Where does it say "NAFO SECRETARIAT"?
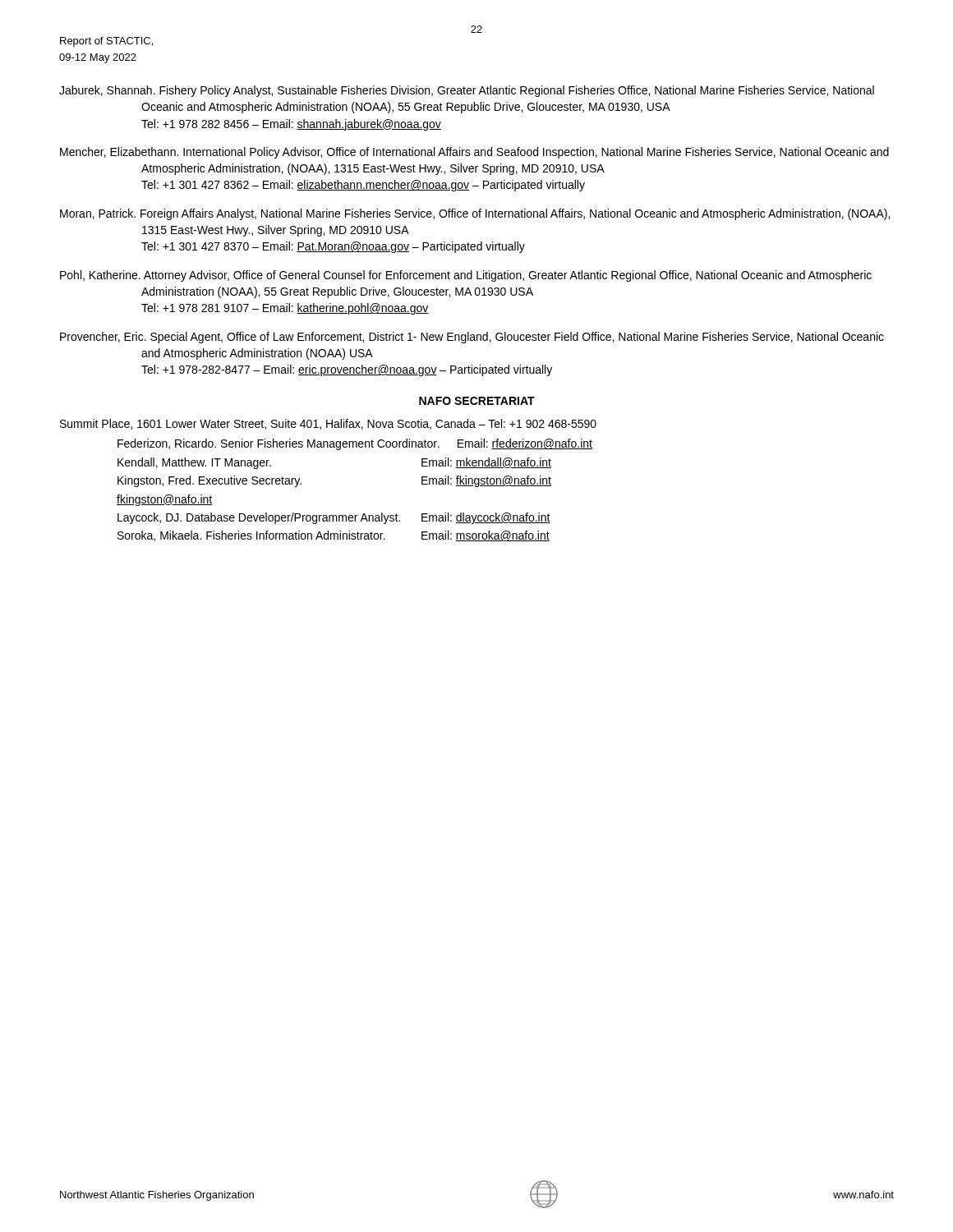 (x=476, y=401)
